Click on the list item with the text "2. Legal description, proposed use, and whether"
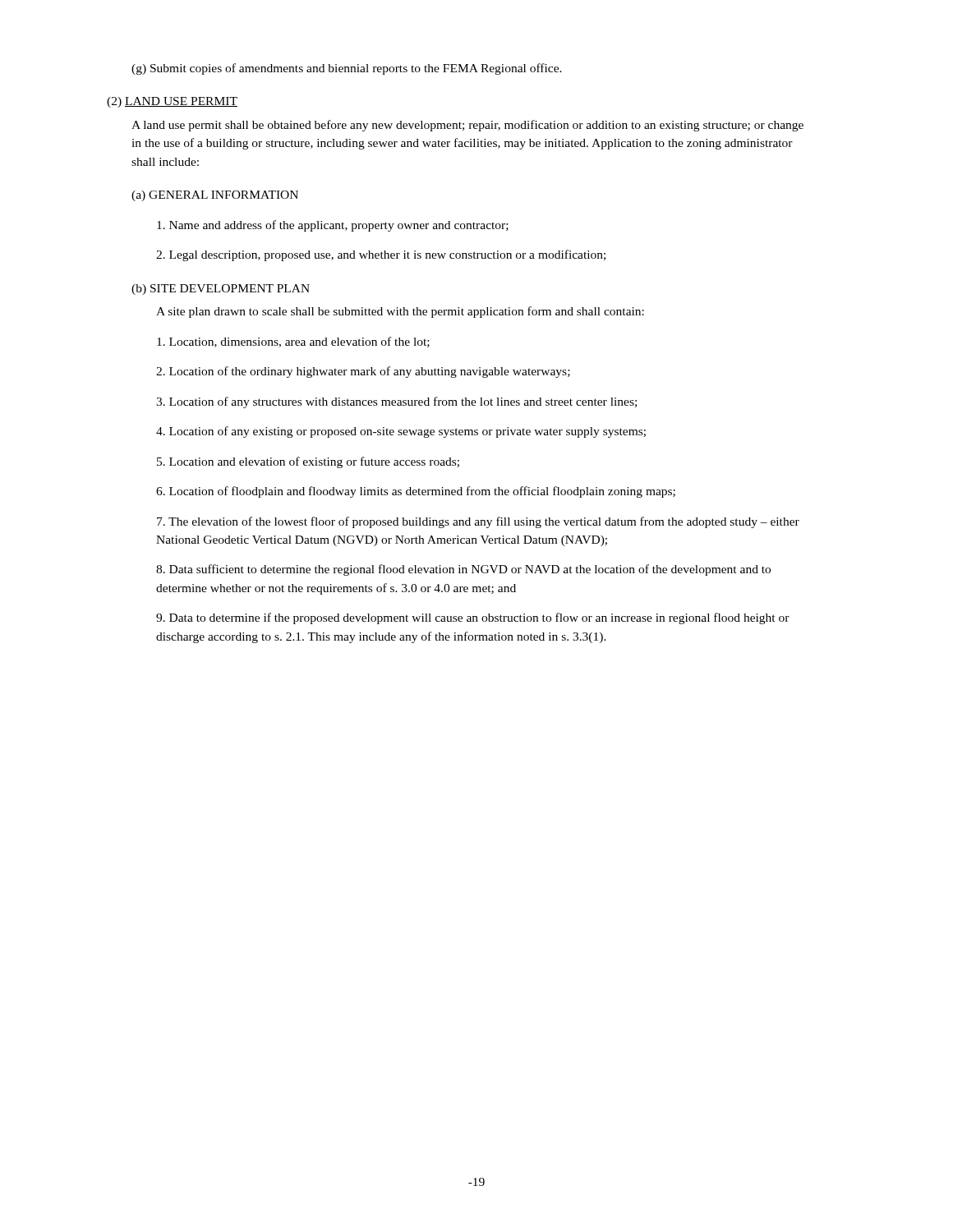The image size is (953, 1232). pyautogui.click(x=481, y=255)
